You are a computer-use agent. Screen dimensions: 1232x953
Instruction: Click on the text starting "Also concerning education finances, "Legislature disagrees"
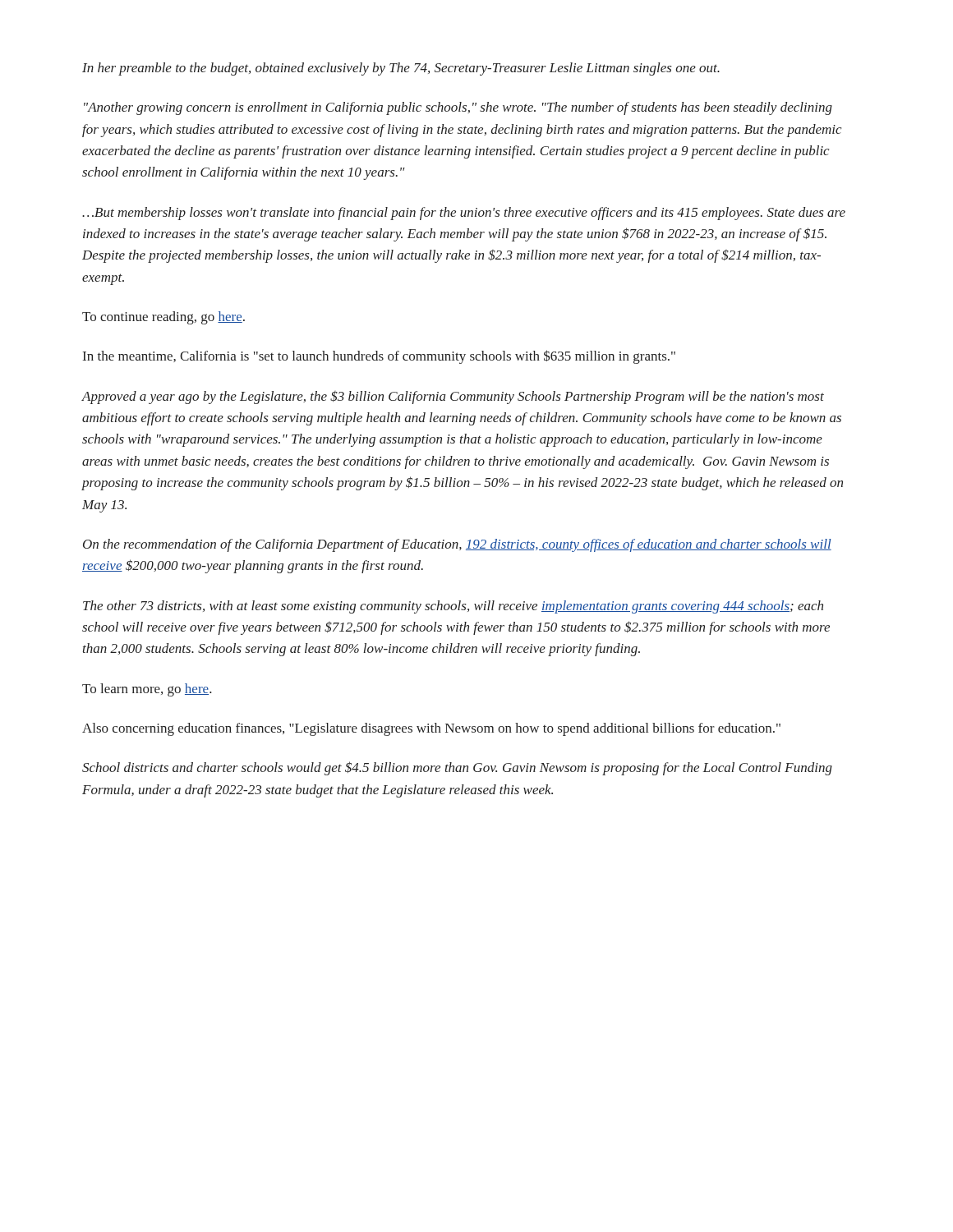pyautogui.click(x=432, y=728)
